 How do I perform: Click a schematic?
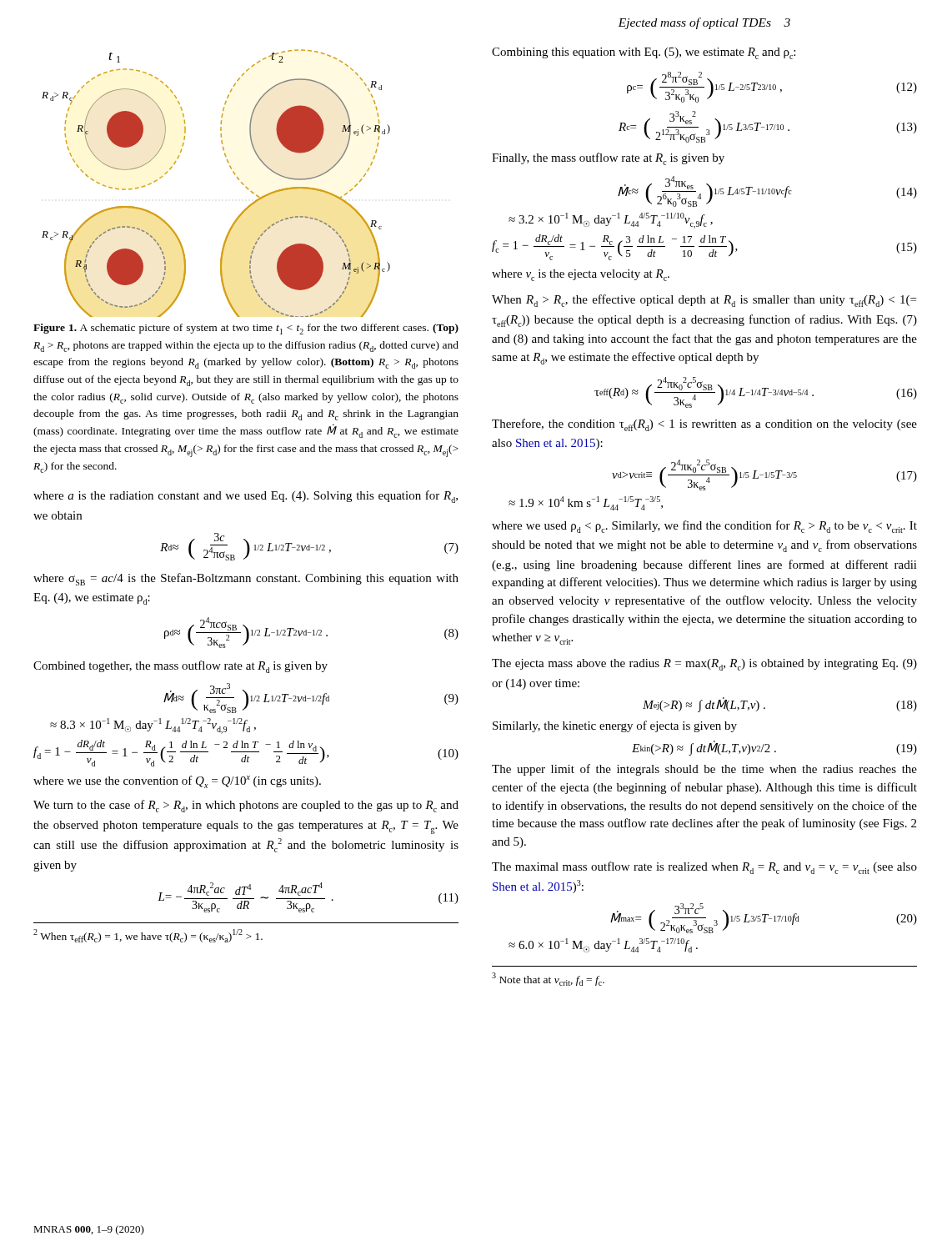(246, 179)
